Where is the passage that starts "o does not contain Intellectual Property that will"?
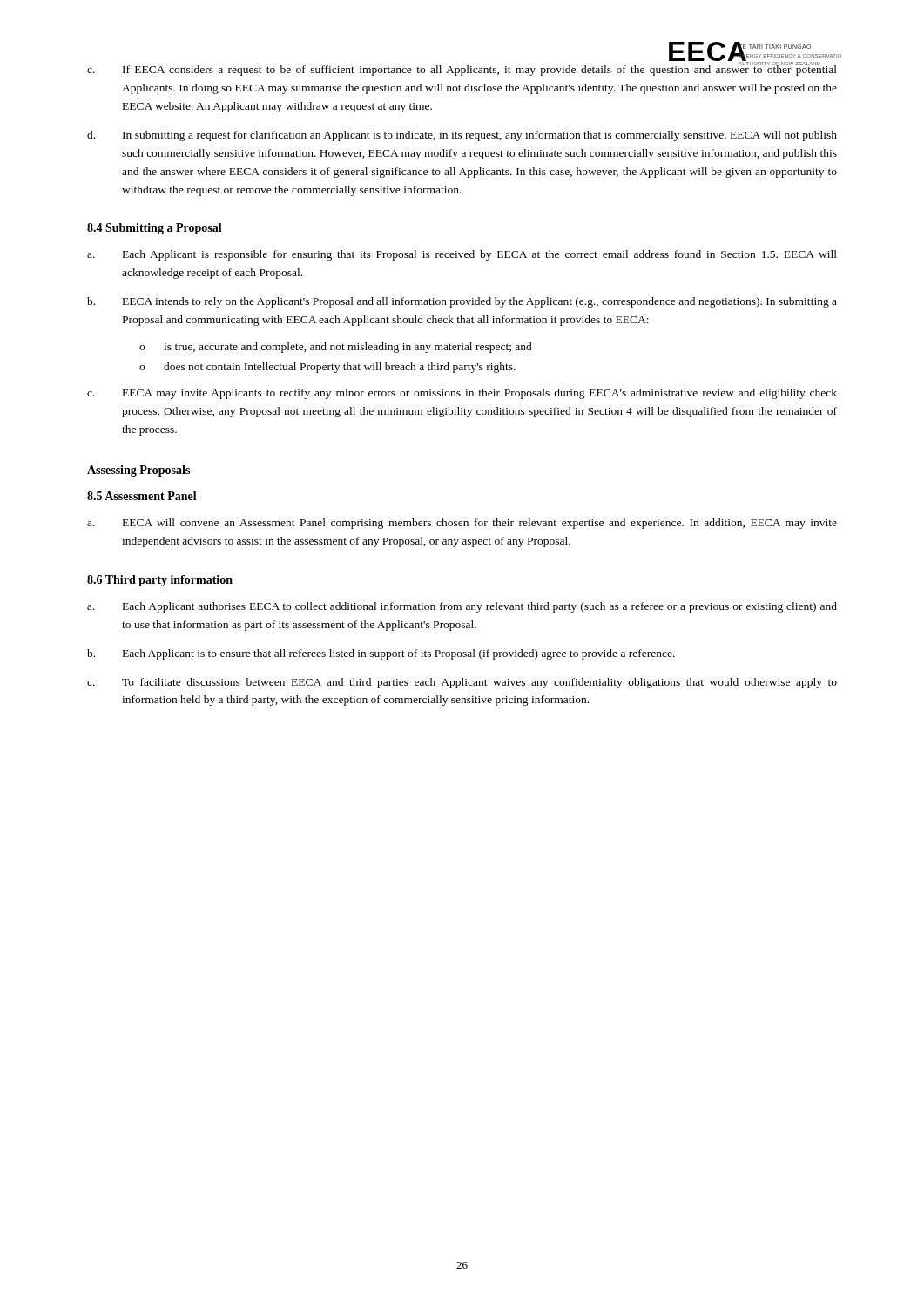The width and height of the screenshot is (924, 1307). (x=488, y=367)
